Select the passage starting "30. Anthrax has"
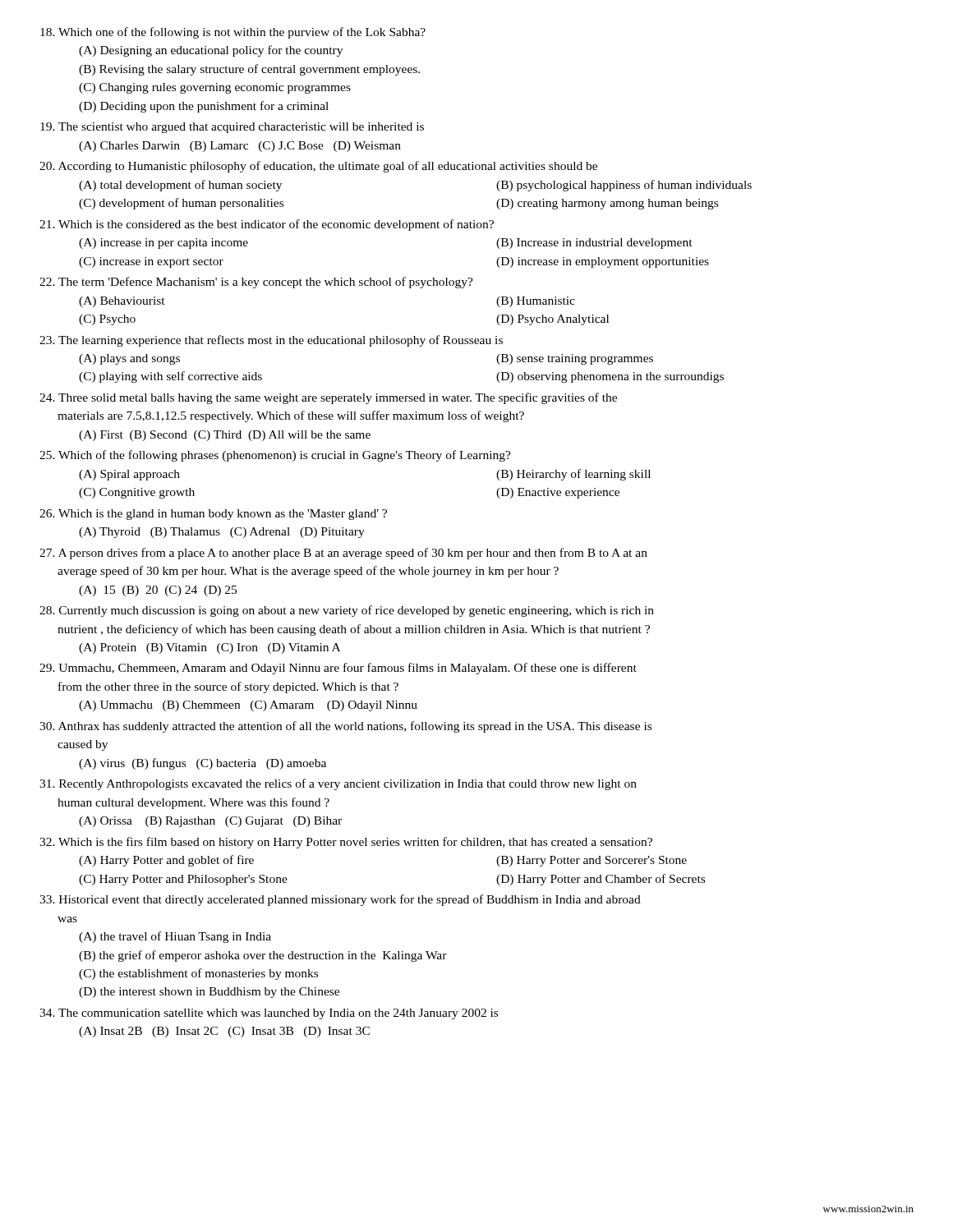953x1232 pixels. pos(345,727)
